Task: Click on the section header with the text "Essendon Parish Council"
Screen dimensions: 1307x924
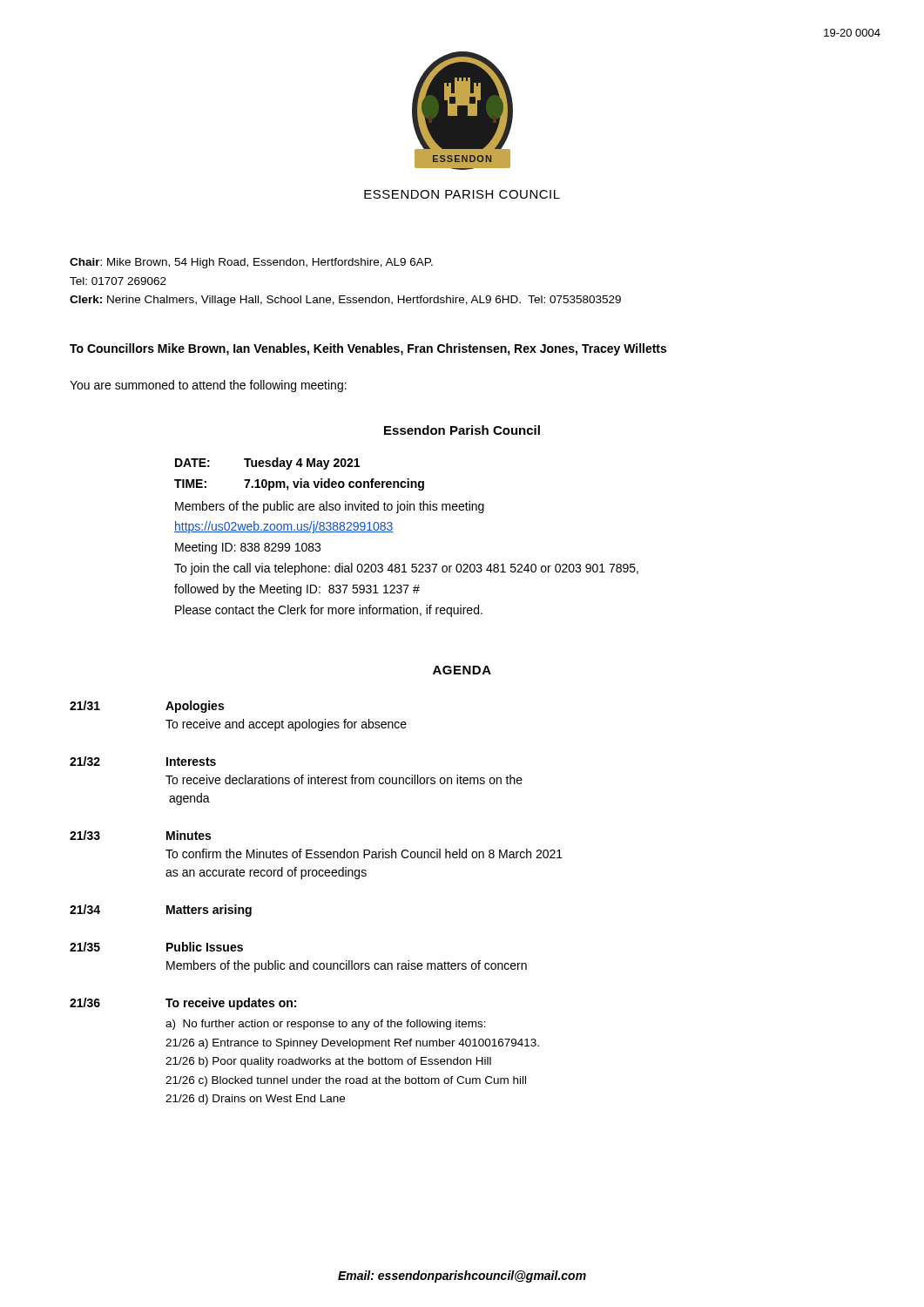Action: [462, 430]
